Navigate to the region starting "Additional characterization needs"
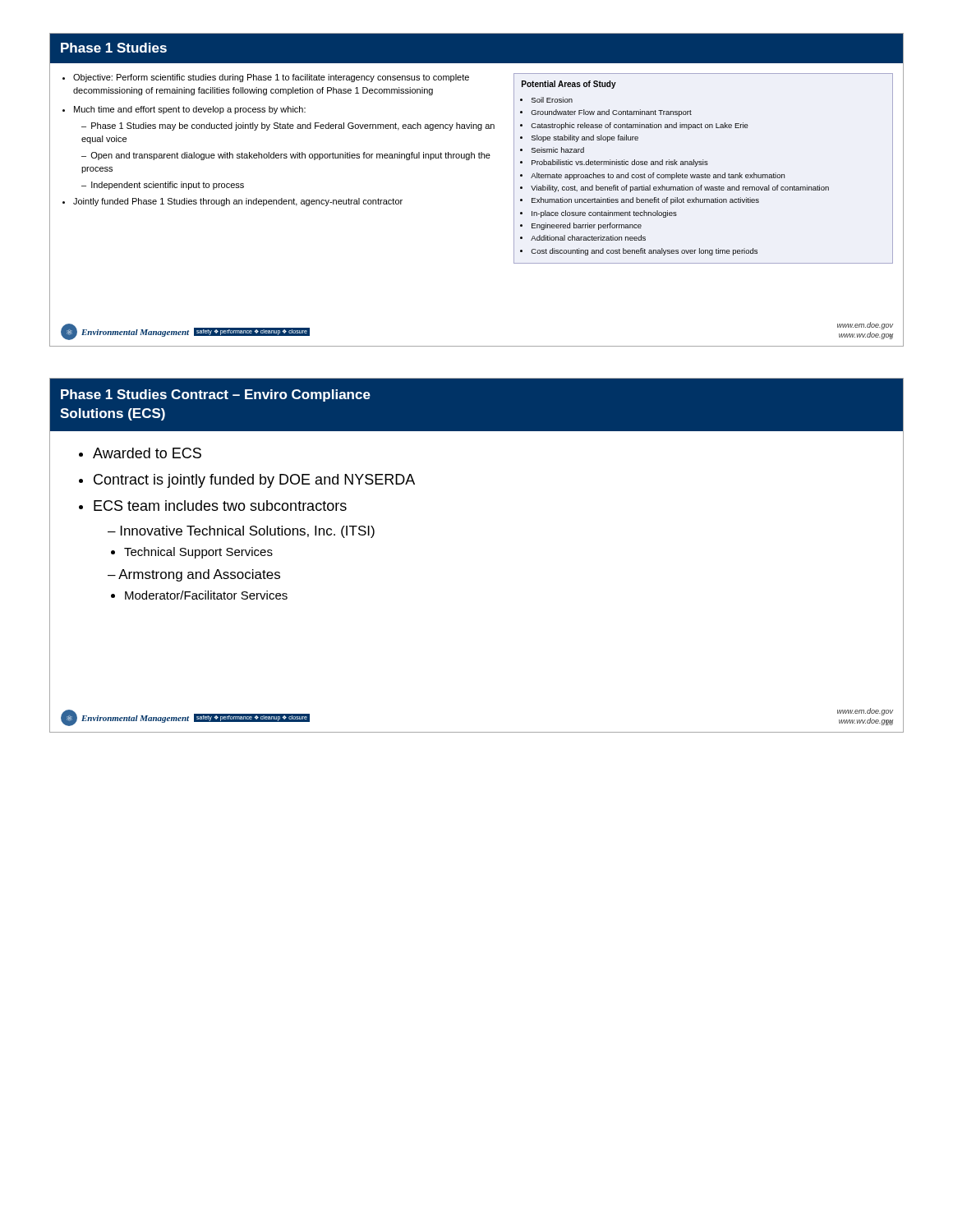Screen dimensions: 1232x953 [x=588, y=238]
